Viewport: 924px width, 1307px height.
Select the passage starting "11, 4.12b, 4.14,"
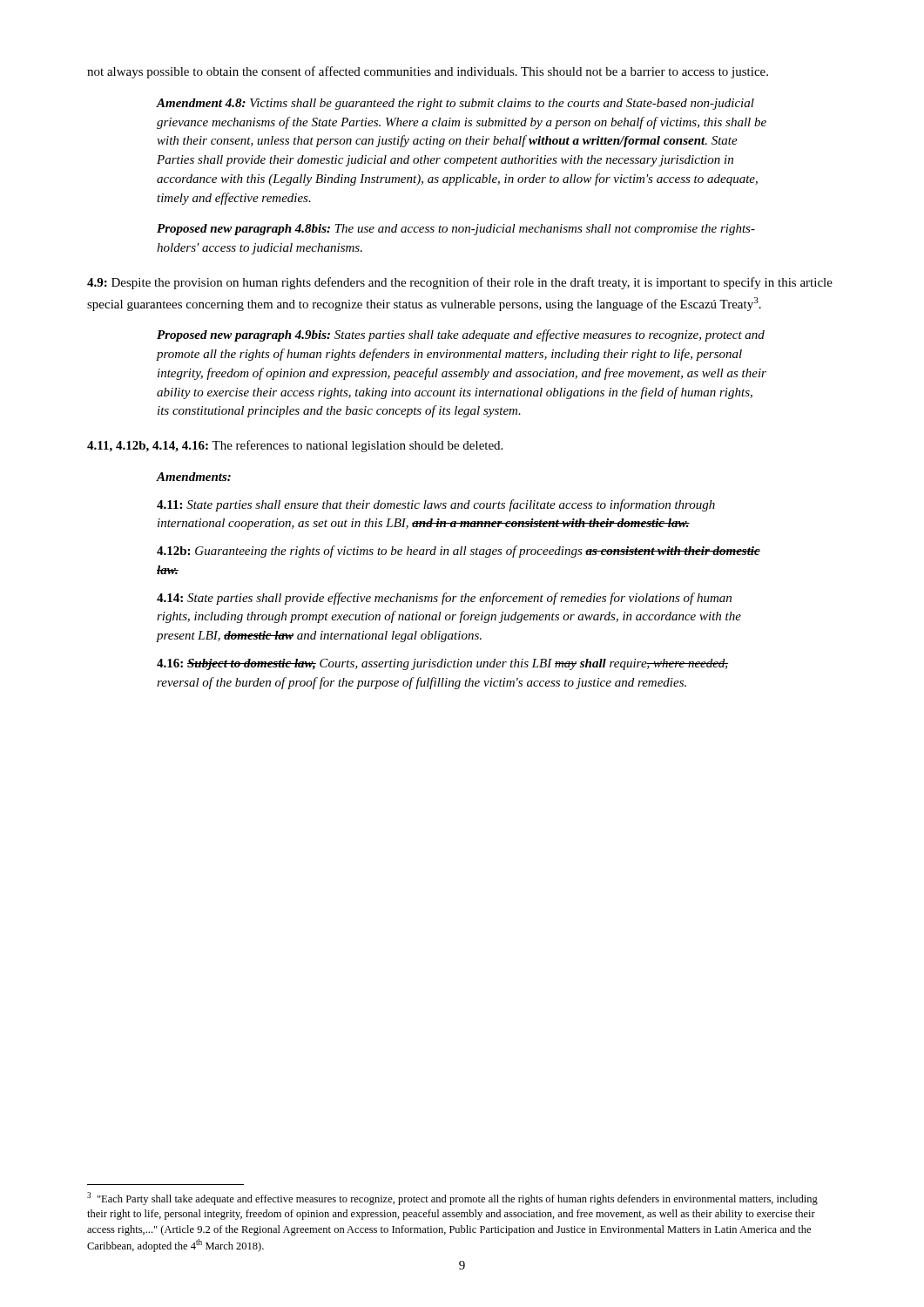tap(295, 445)
